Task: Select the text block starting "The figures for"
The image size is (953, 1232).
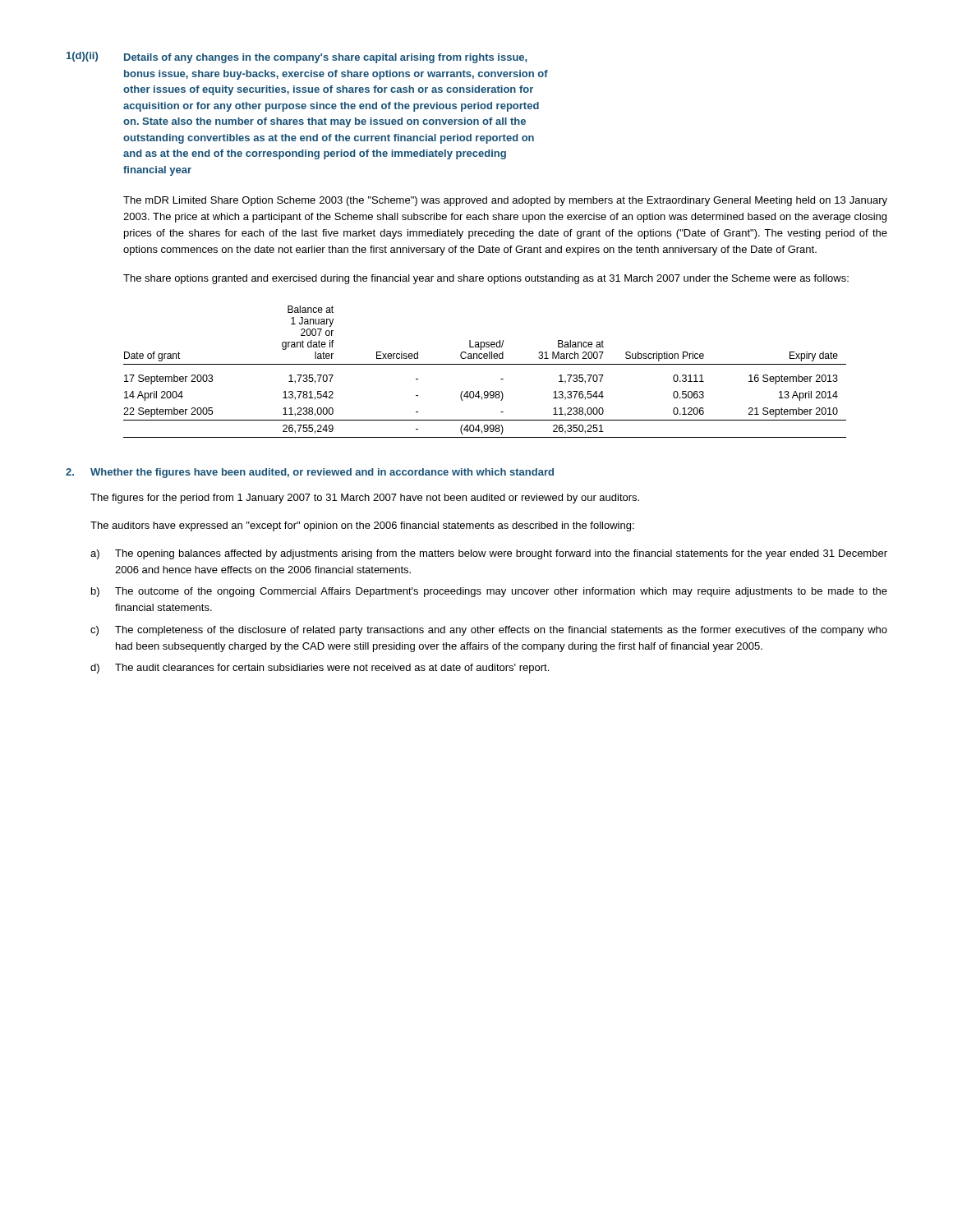Action: point(365,497)
